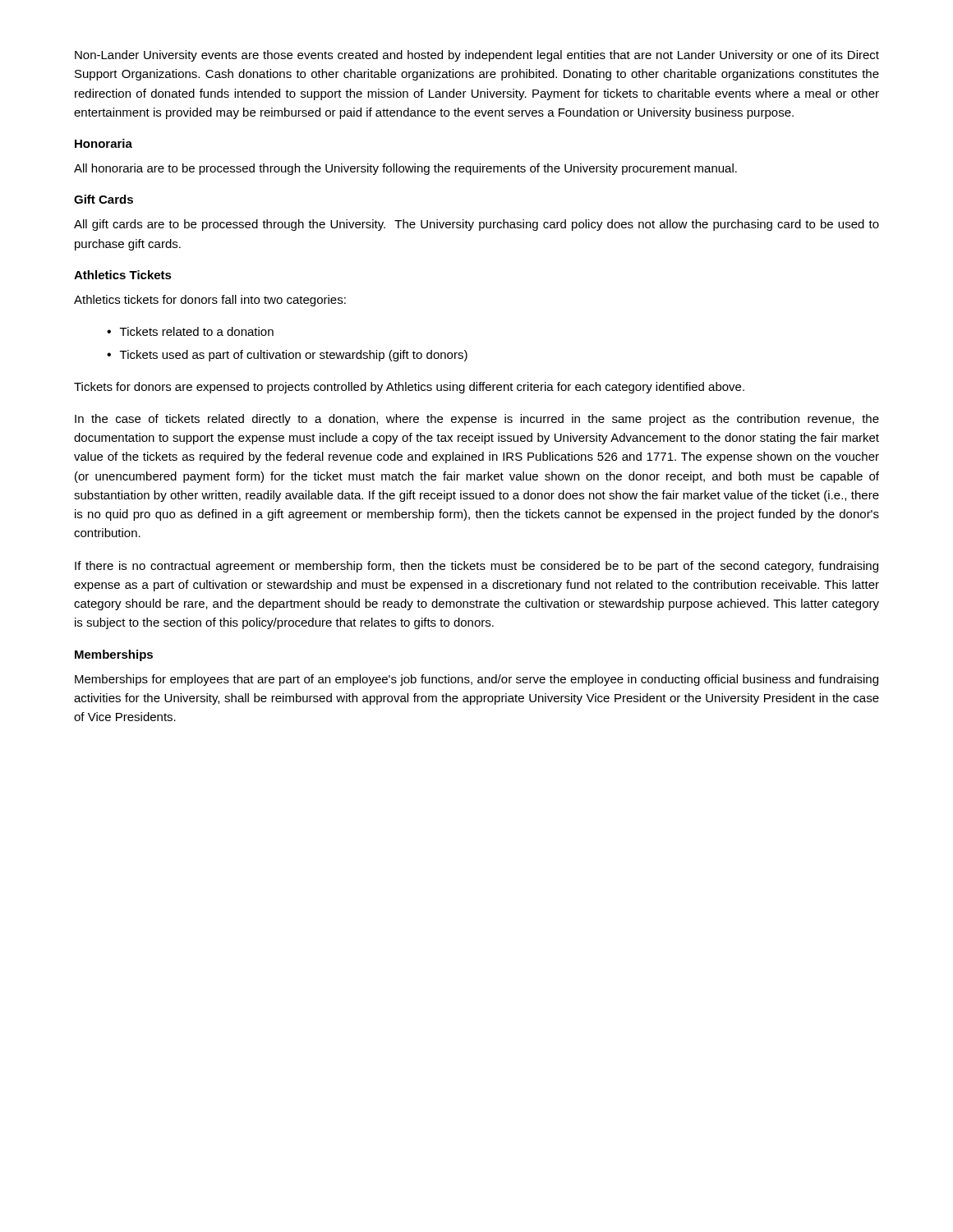
Task: Select the element starting "Athletics Tickets"
Action: click(x=123, y=275)
